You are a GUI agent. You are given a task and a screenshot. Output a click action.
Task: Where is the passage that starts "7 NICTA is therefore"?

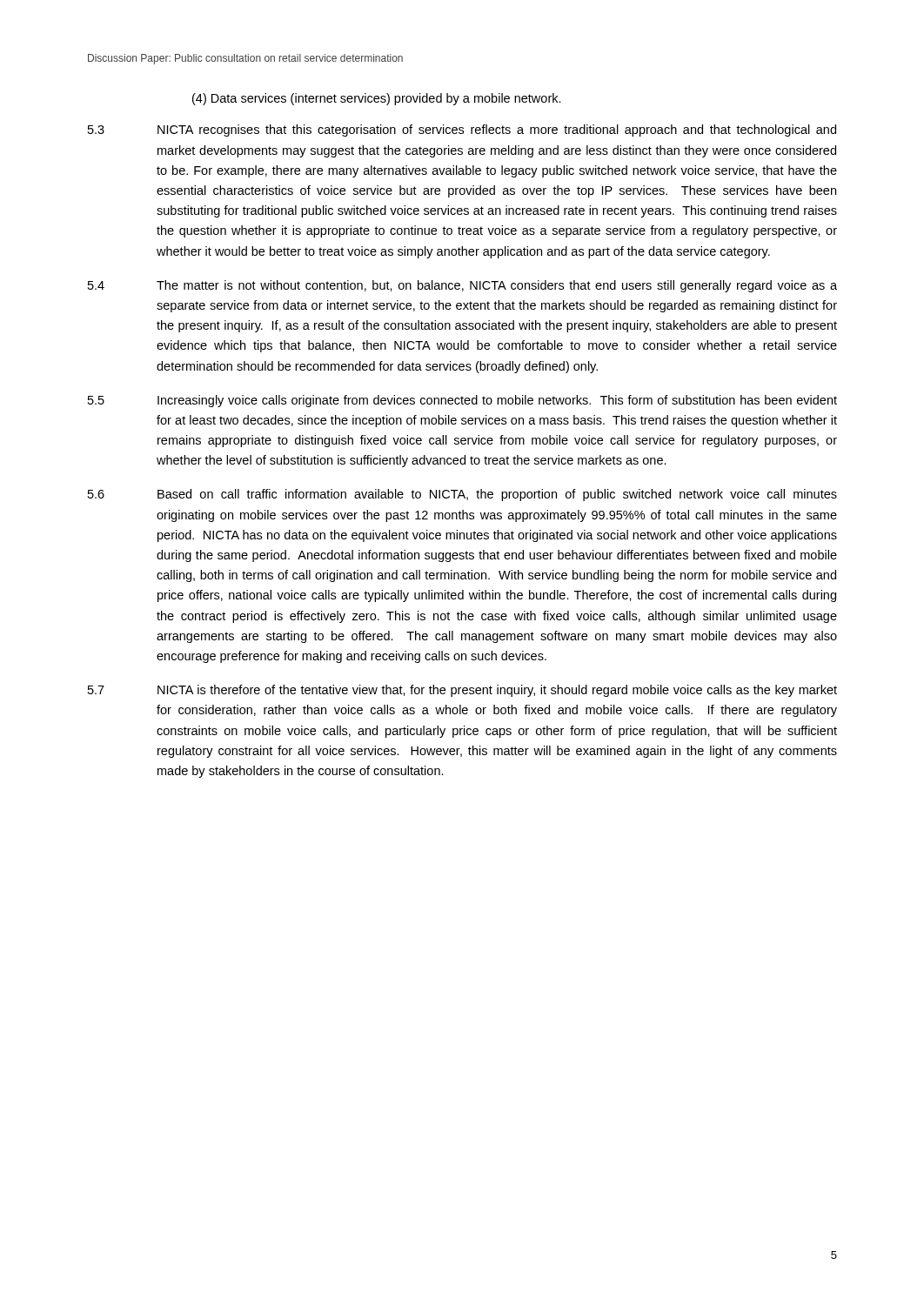tap(462, 731)
